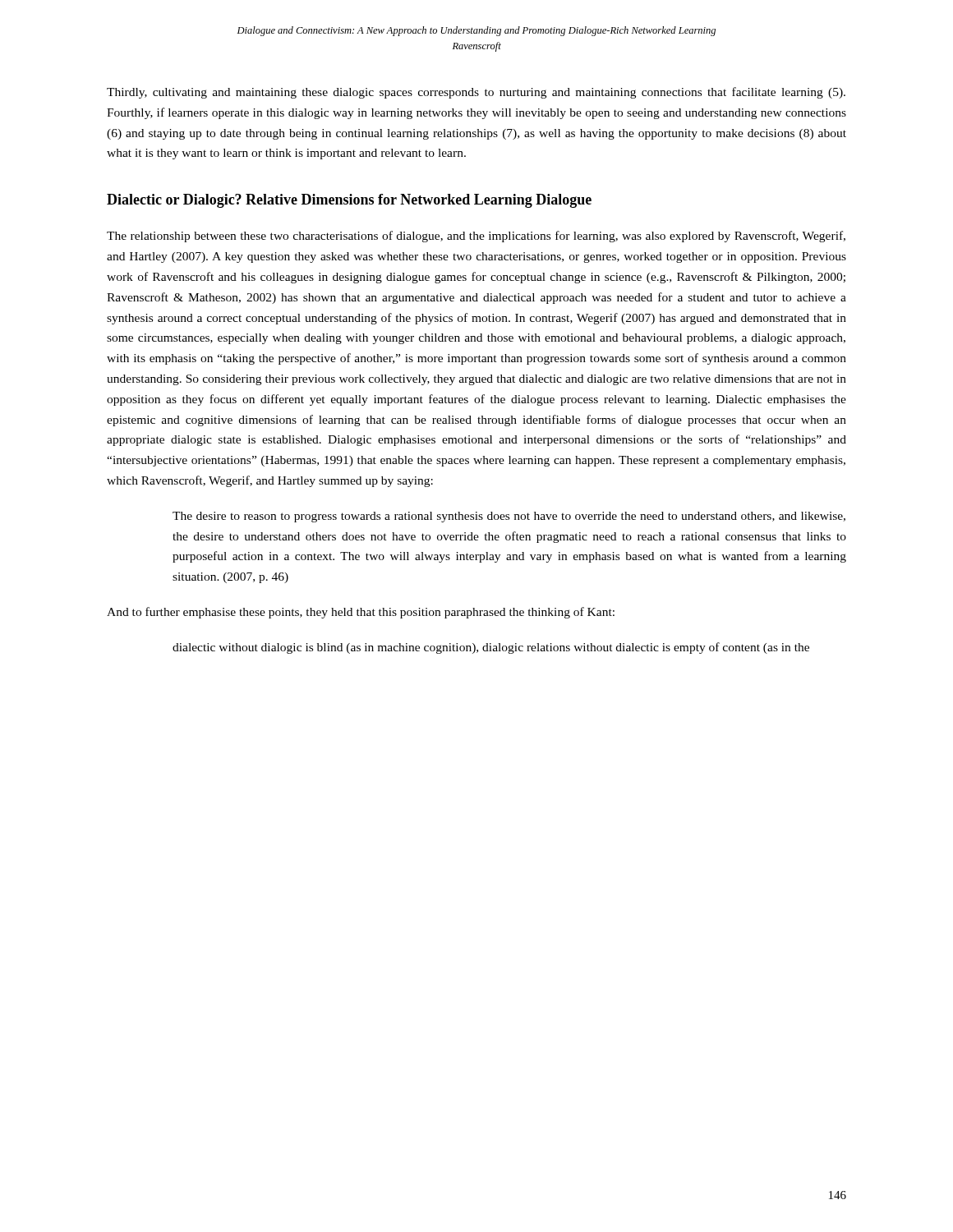Locate the text block containing "dialectic without dialogic is blind (as in"
The height and width of the screenshot is (1232, 953).
tap(509, 647)
